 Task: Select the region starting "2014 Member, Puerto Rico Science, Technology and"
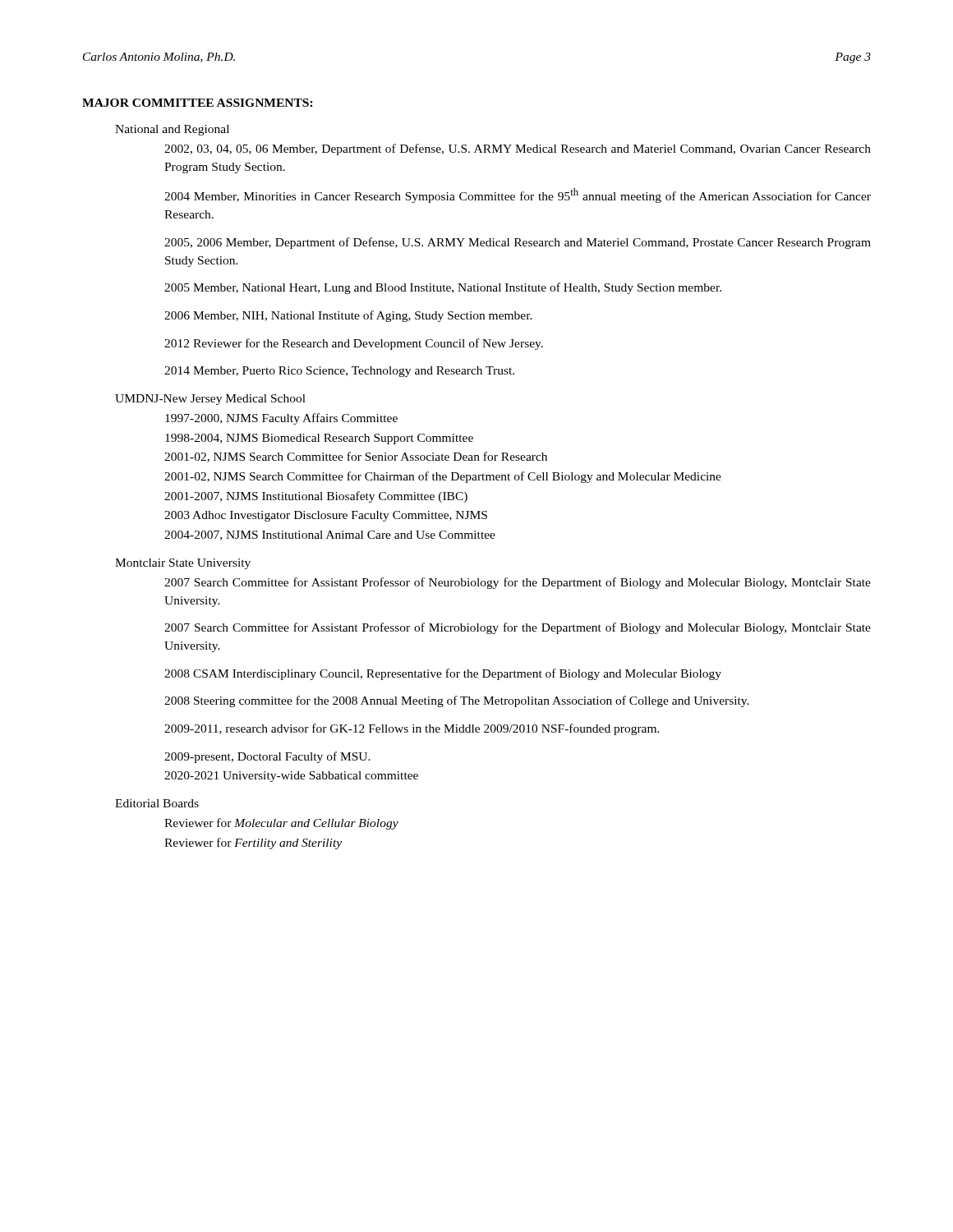tap(340, 370)
